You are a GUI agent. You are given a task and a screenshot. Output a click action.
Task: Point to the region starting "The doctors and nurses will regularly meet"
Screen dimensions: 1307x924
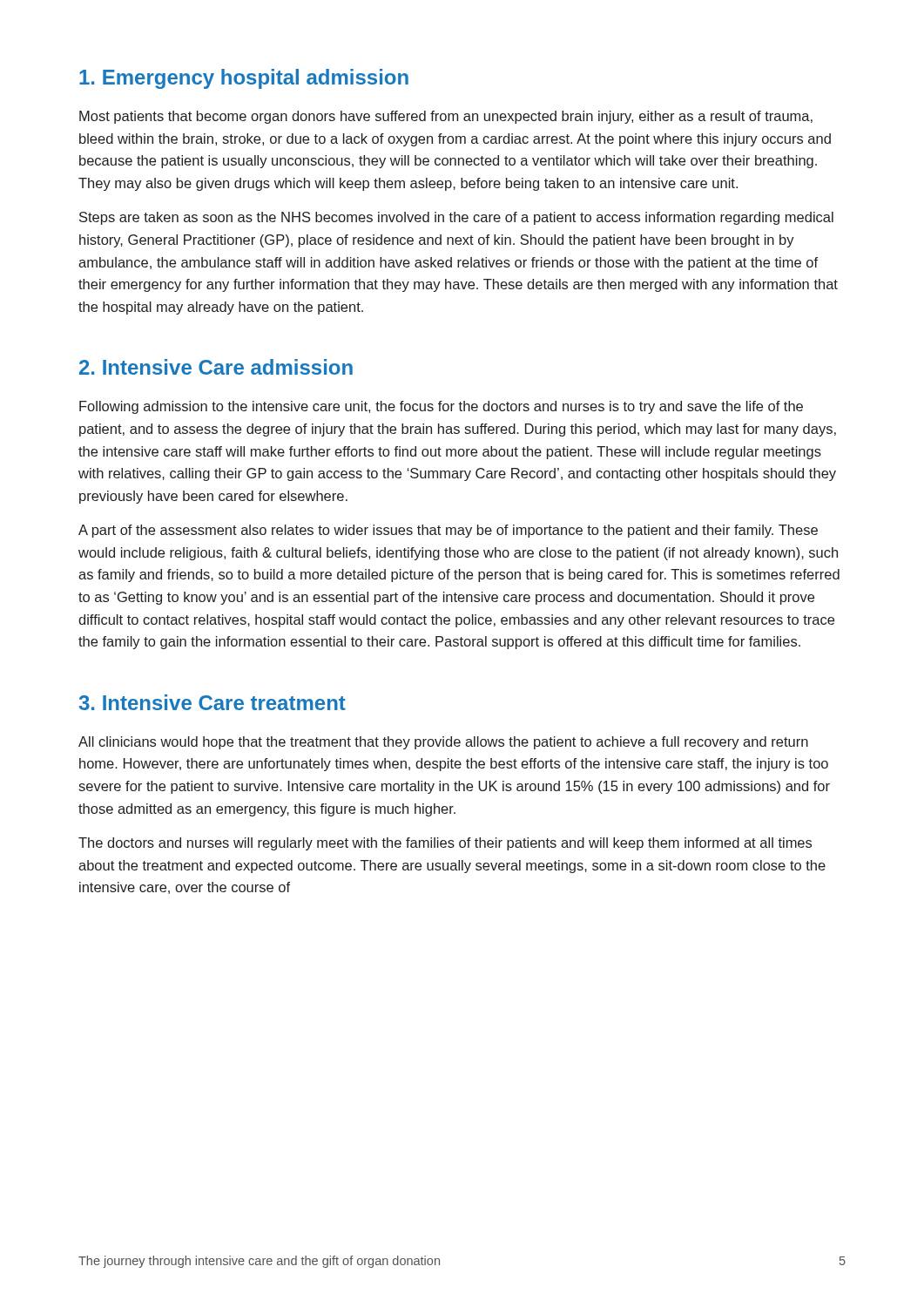tap(462, 866)
